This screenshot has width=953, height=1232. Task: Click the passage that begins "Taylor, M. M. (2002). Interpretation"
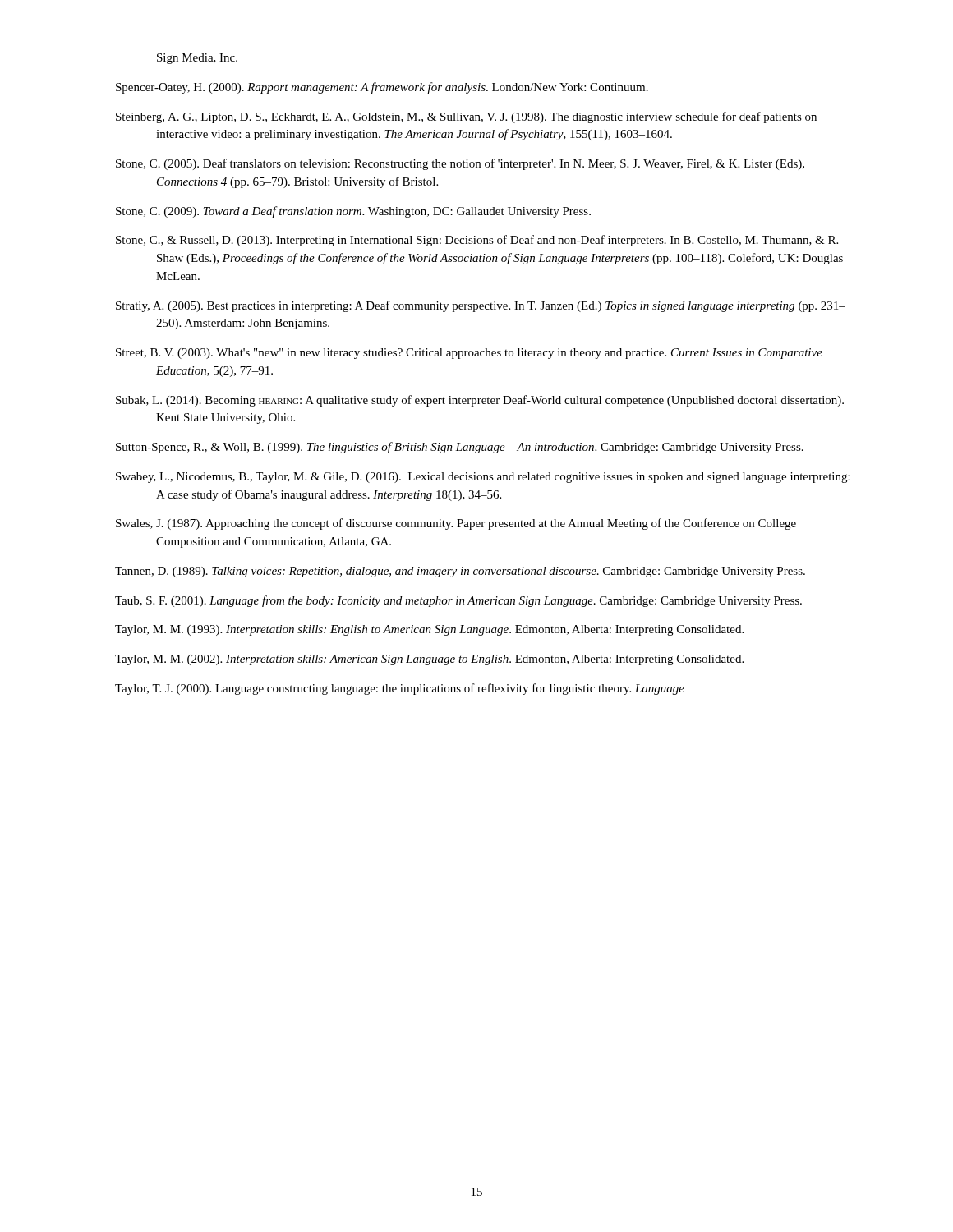pos(430,659)
